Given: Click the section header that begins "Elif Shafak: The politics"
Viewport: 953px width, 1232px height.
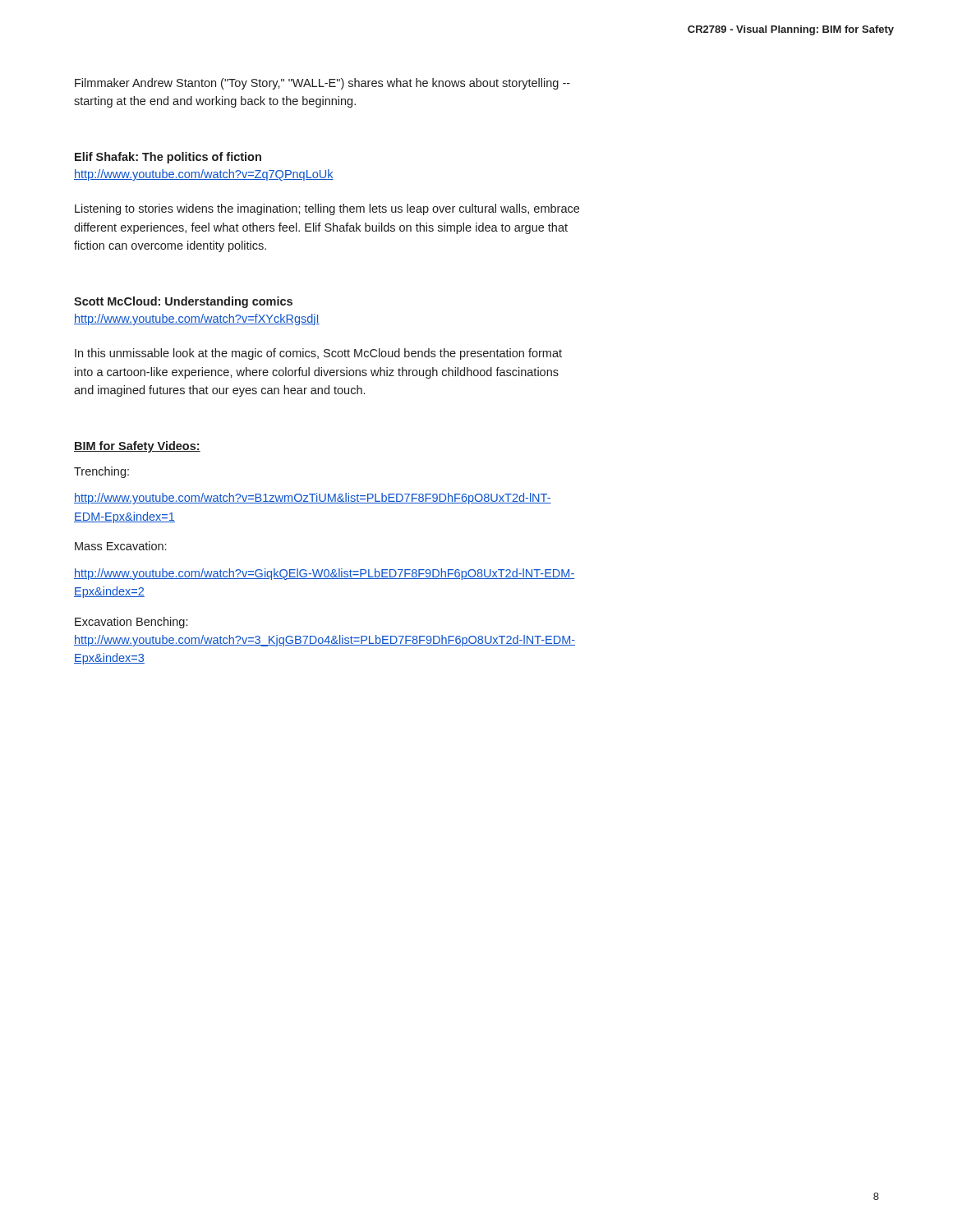Looking at the screenshot, I should 168,157.
